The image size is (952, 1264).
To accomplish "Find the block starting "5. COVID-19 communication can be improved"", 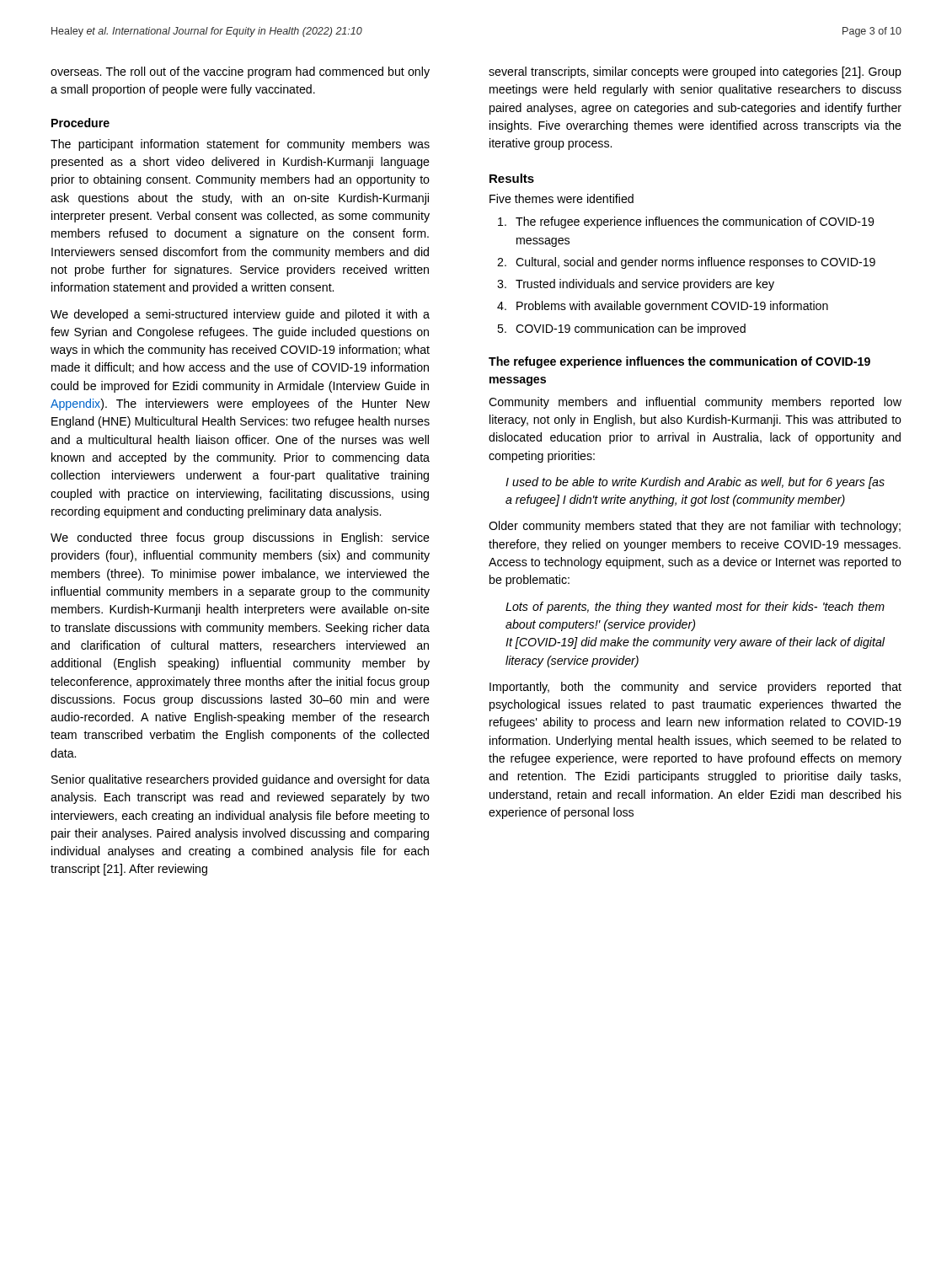I will [622, 329].
